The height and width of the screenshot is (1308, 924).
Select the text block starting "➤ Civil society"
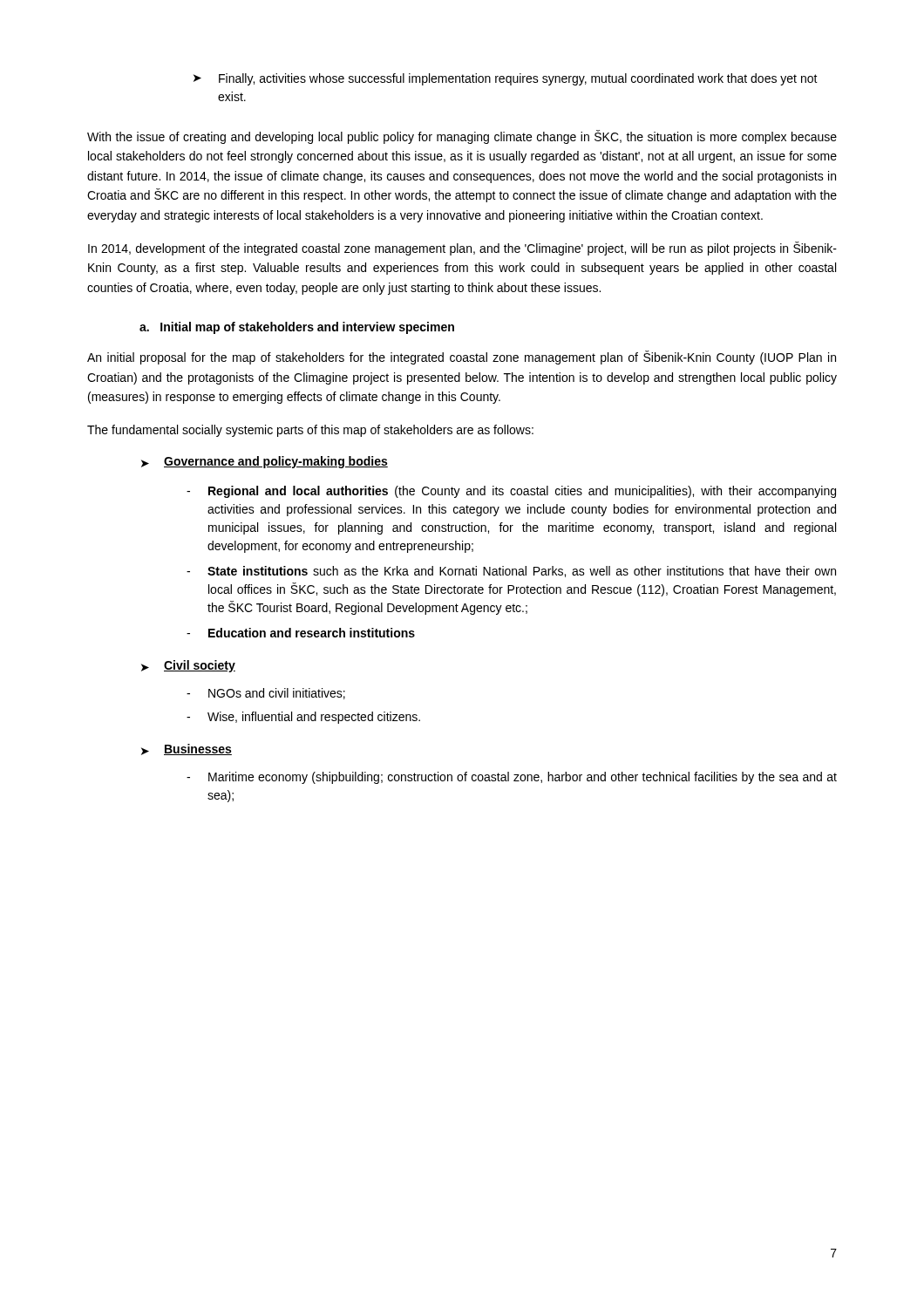tap(187, 666)
